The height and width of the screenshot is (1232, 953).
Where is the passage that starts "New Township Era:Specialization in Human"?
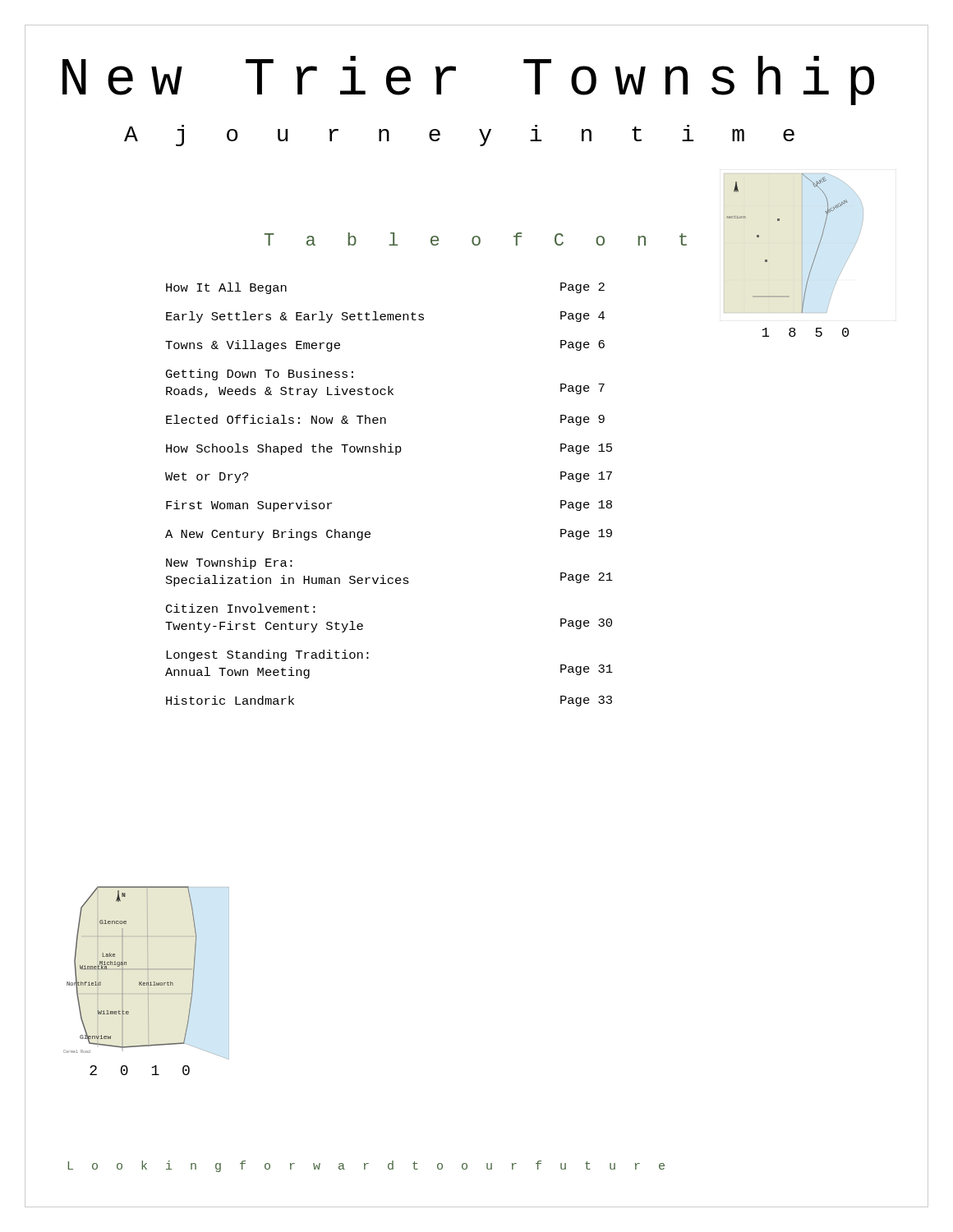click(x=395, y=573)
